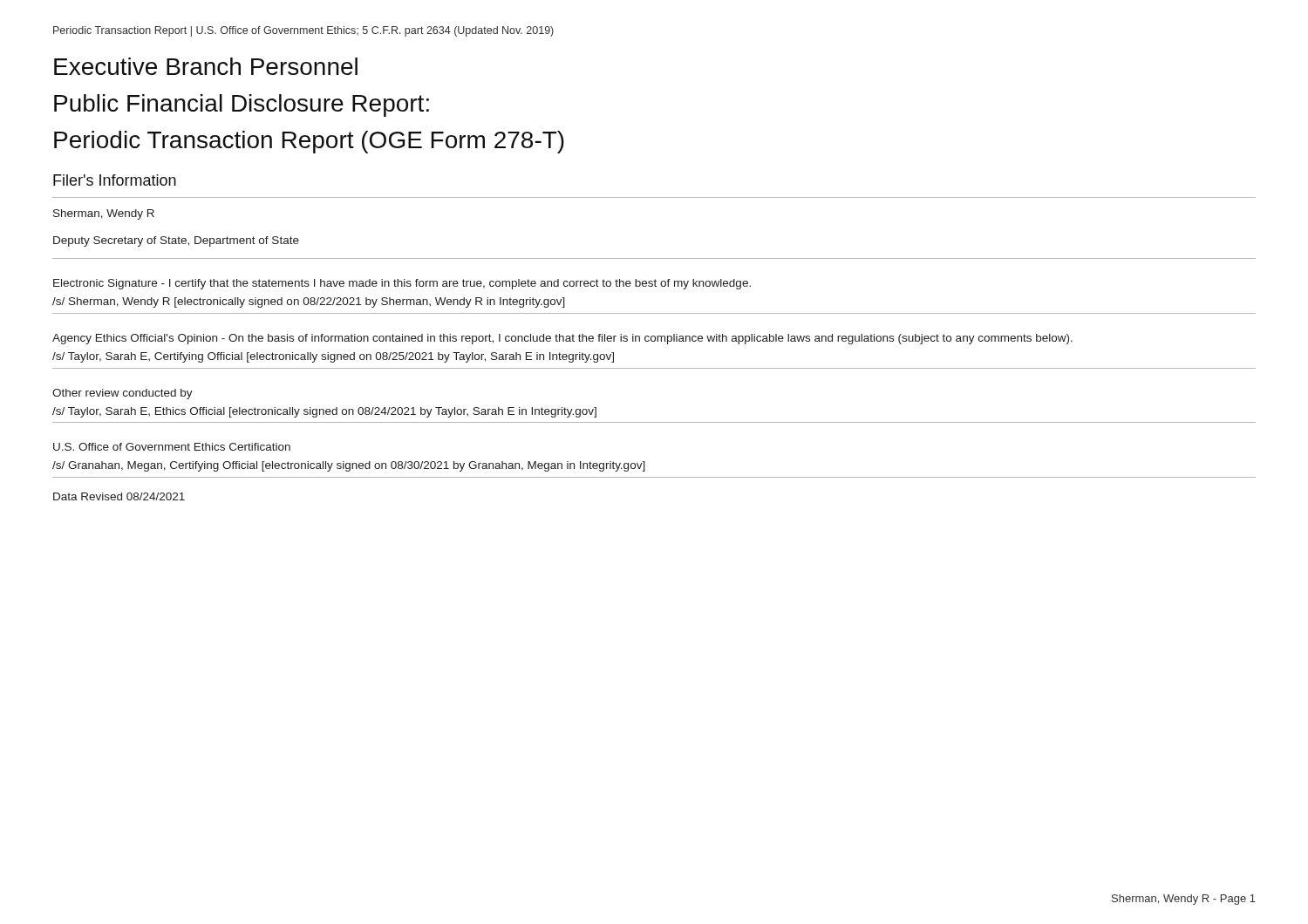Locate the region starting "Agency Ethics Official's"
The width and height of the screenshot is (1308, 924).
pyautogui.click(x=563, y=347)
